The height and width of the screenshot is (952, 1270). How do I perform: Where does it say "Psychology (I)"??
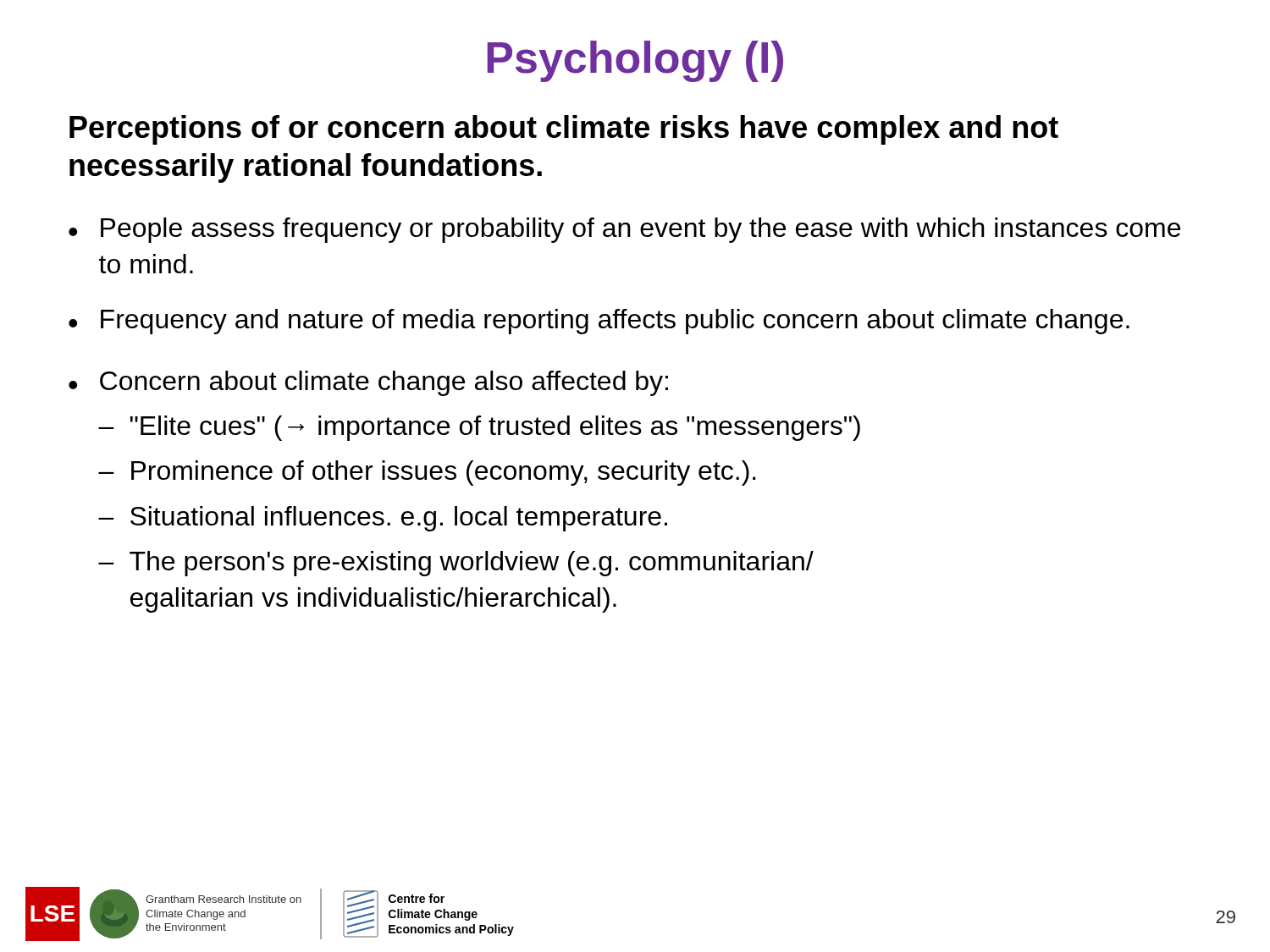635,58
